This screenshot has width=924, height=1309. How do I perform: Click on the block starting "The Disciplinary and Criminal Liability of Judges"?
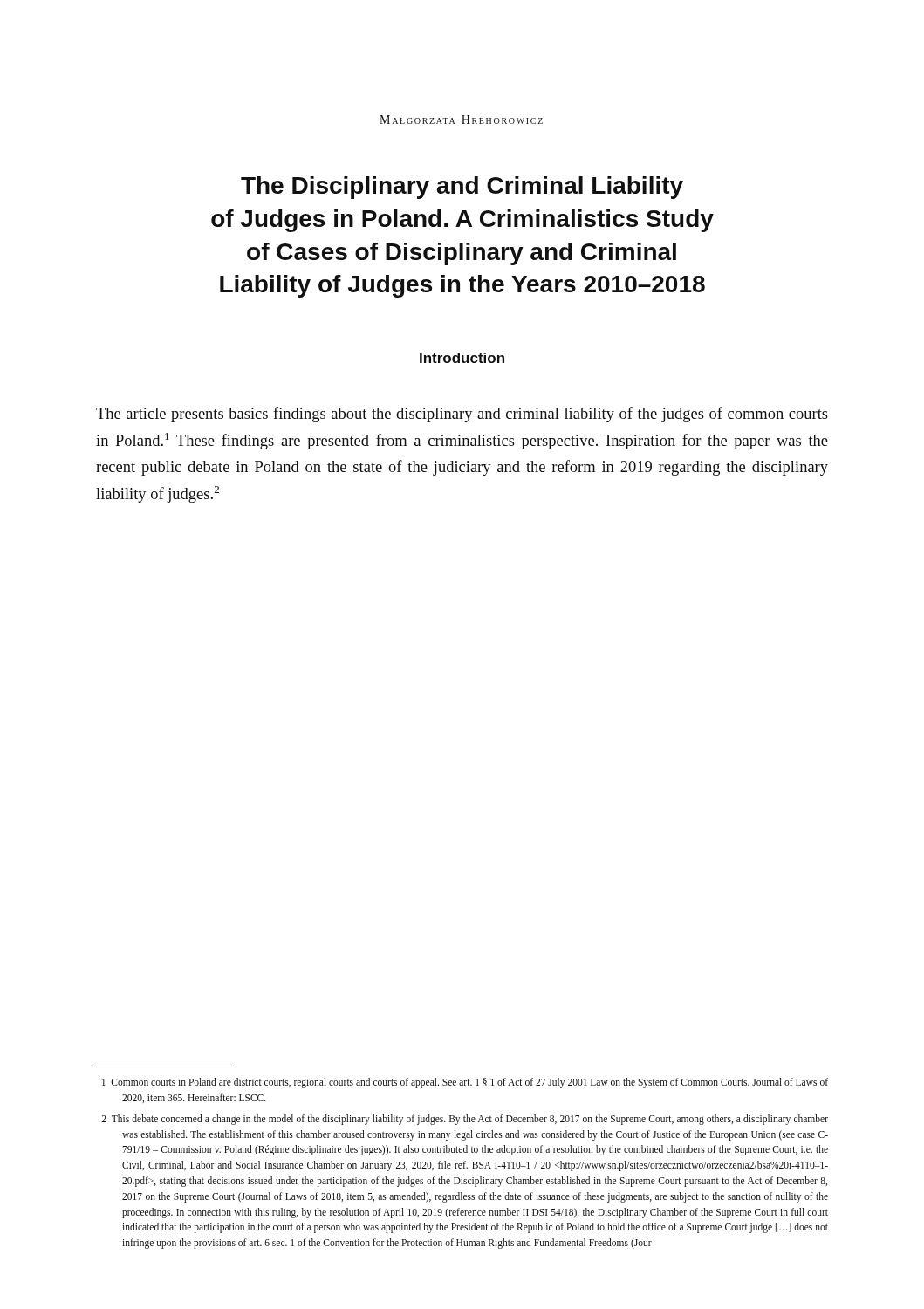point(462,235)
